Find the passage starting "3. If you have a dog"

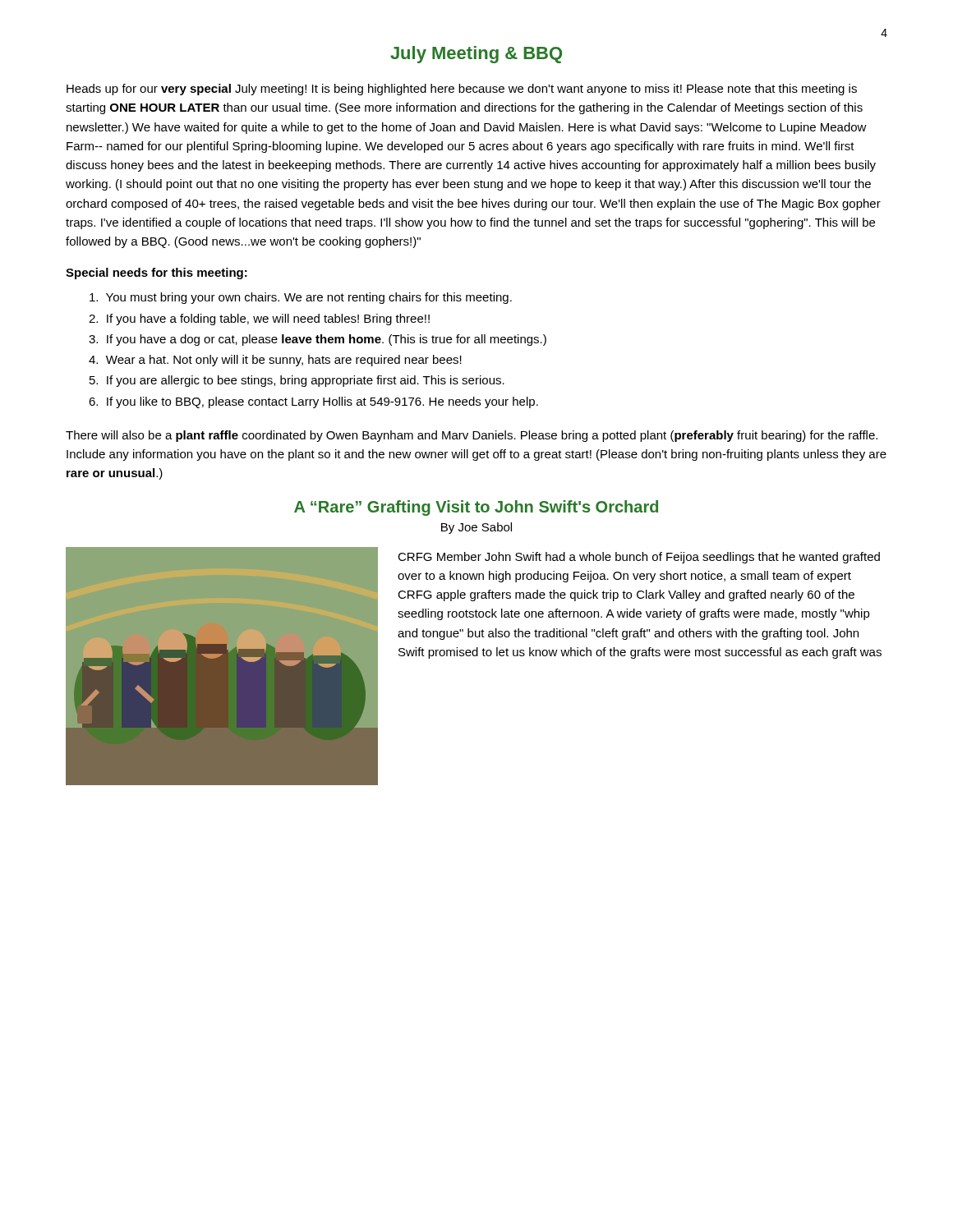coord(318,339)
